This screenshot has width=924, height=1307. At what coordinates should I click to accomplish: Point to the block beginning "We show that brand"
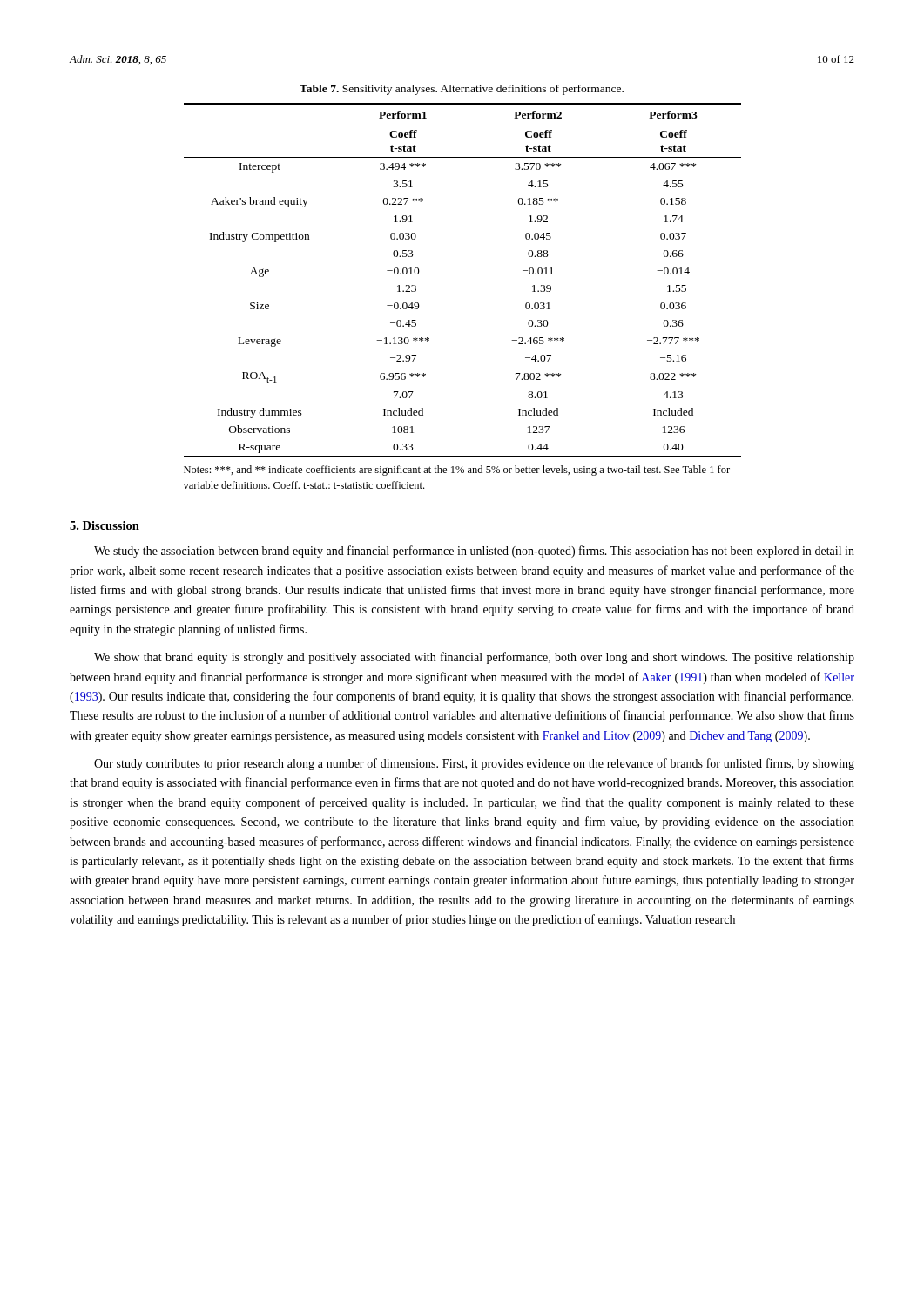(x=462, y=697)
